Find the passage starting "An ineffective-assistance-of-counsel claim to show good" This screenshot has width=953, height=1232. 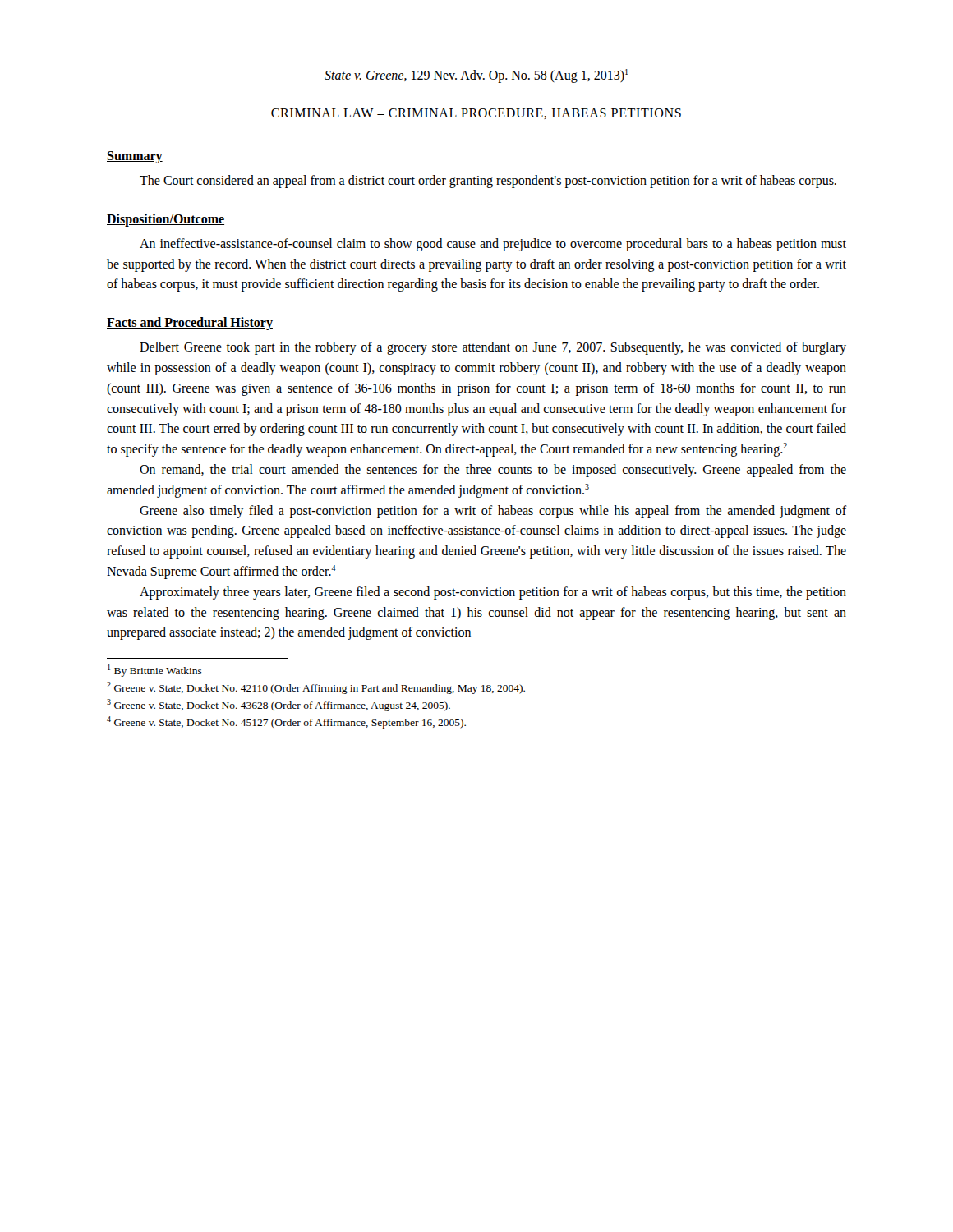(x=476, y=265)
